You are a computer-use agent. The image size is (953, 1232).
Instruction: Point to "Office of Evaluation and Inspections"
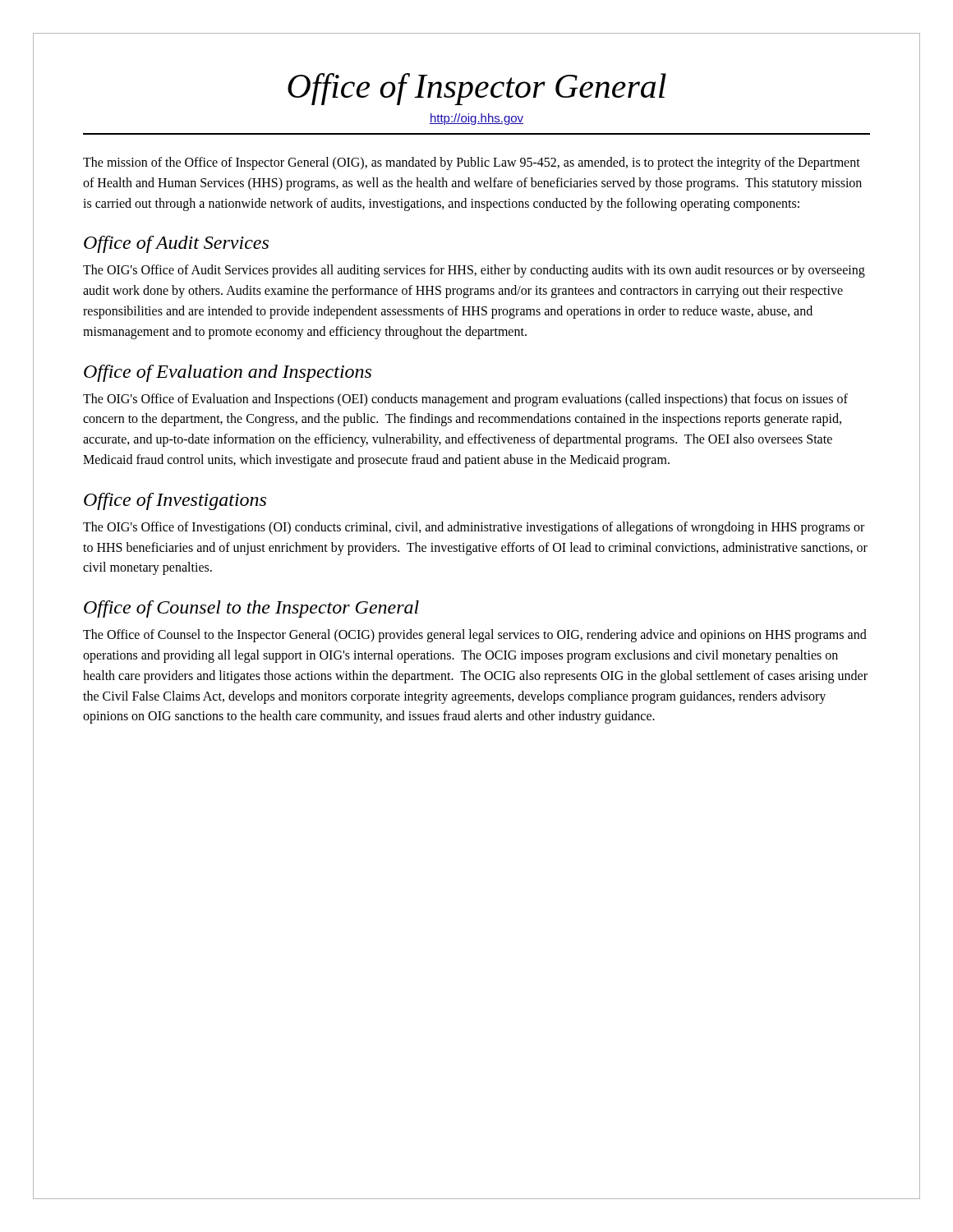228,373
